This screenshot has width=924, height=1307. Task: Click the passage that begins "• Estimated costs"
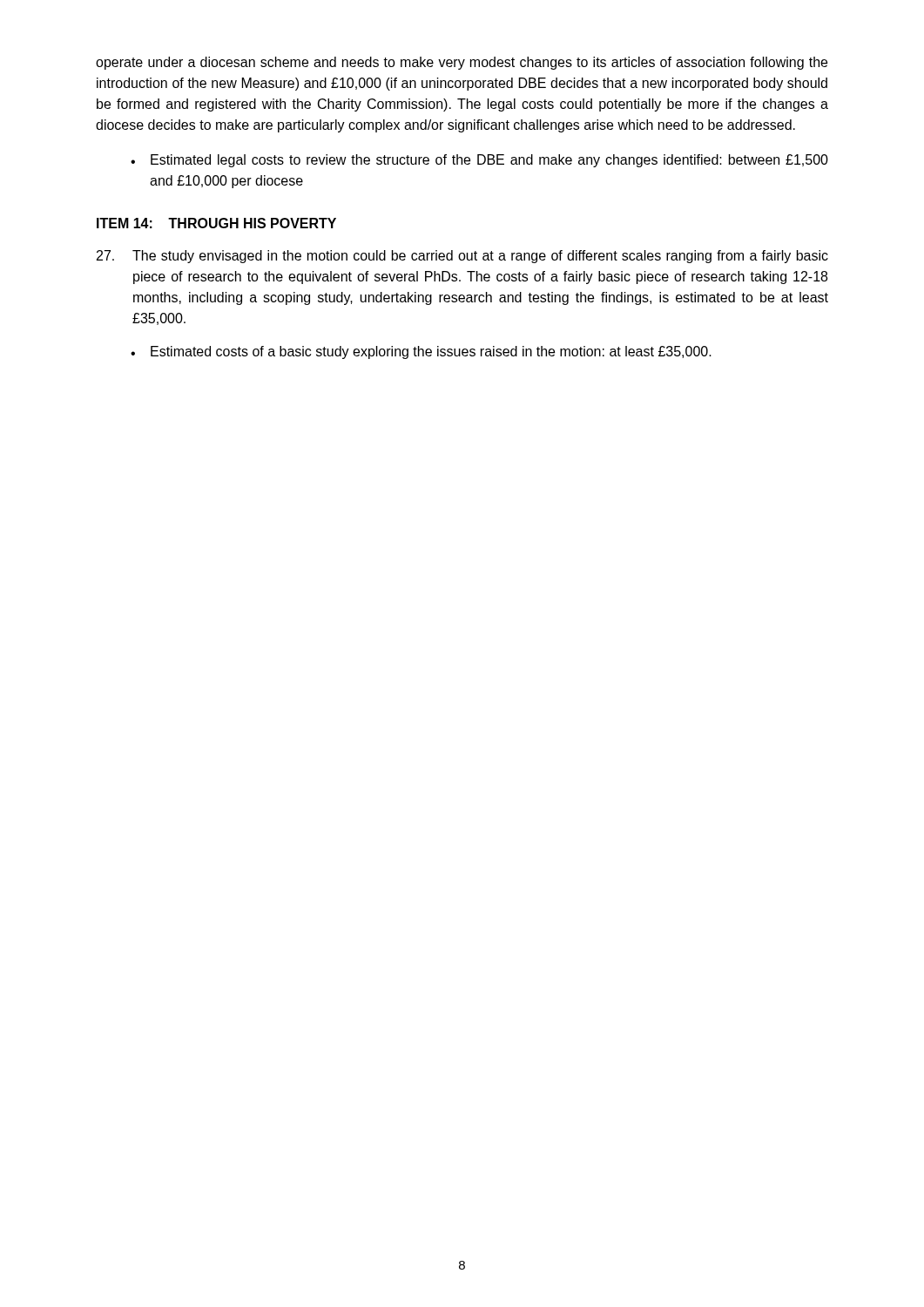tap(479, 353)
